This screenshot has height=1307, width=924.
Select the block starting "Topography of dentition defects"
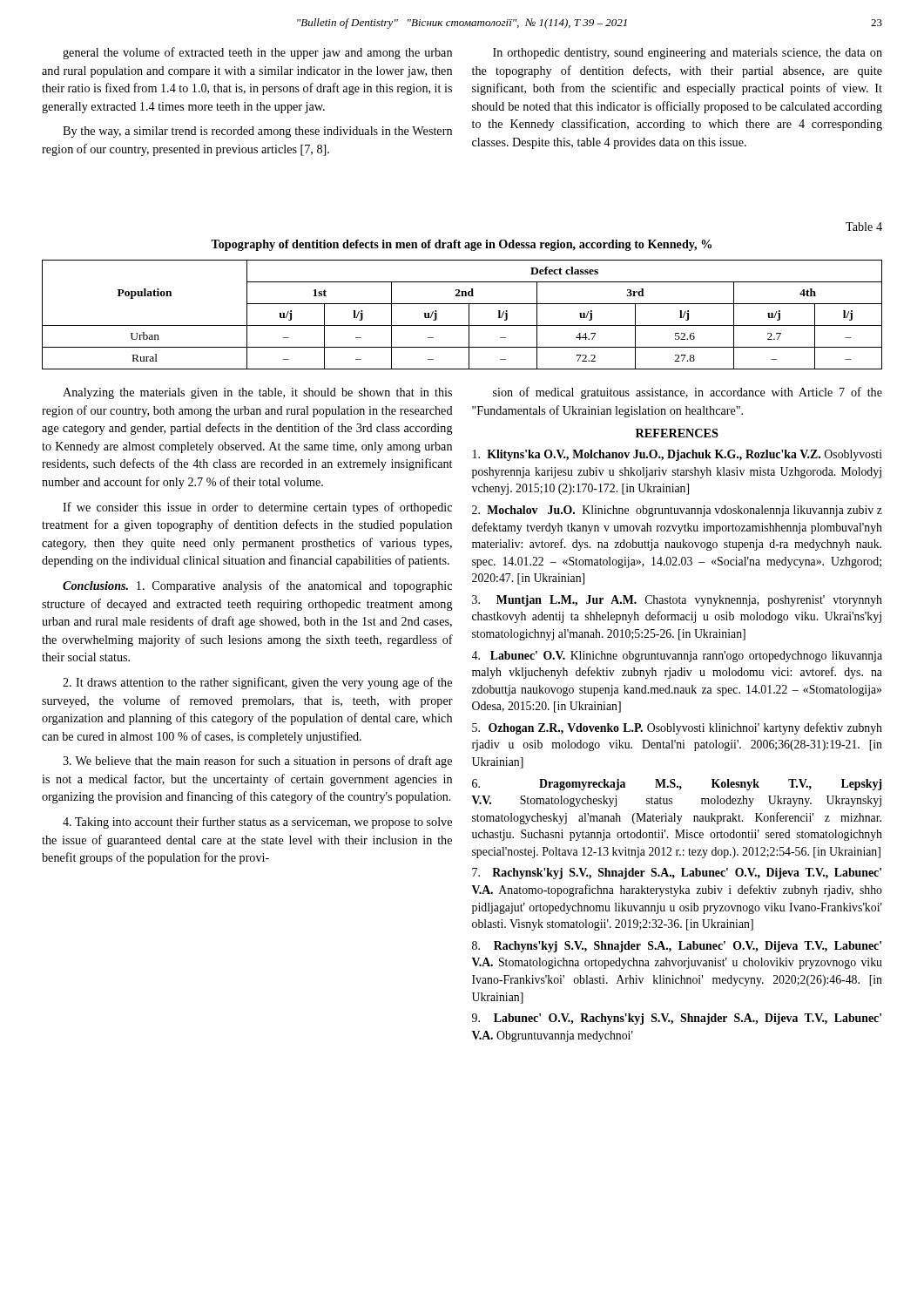click(462, 244)
